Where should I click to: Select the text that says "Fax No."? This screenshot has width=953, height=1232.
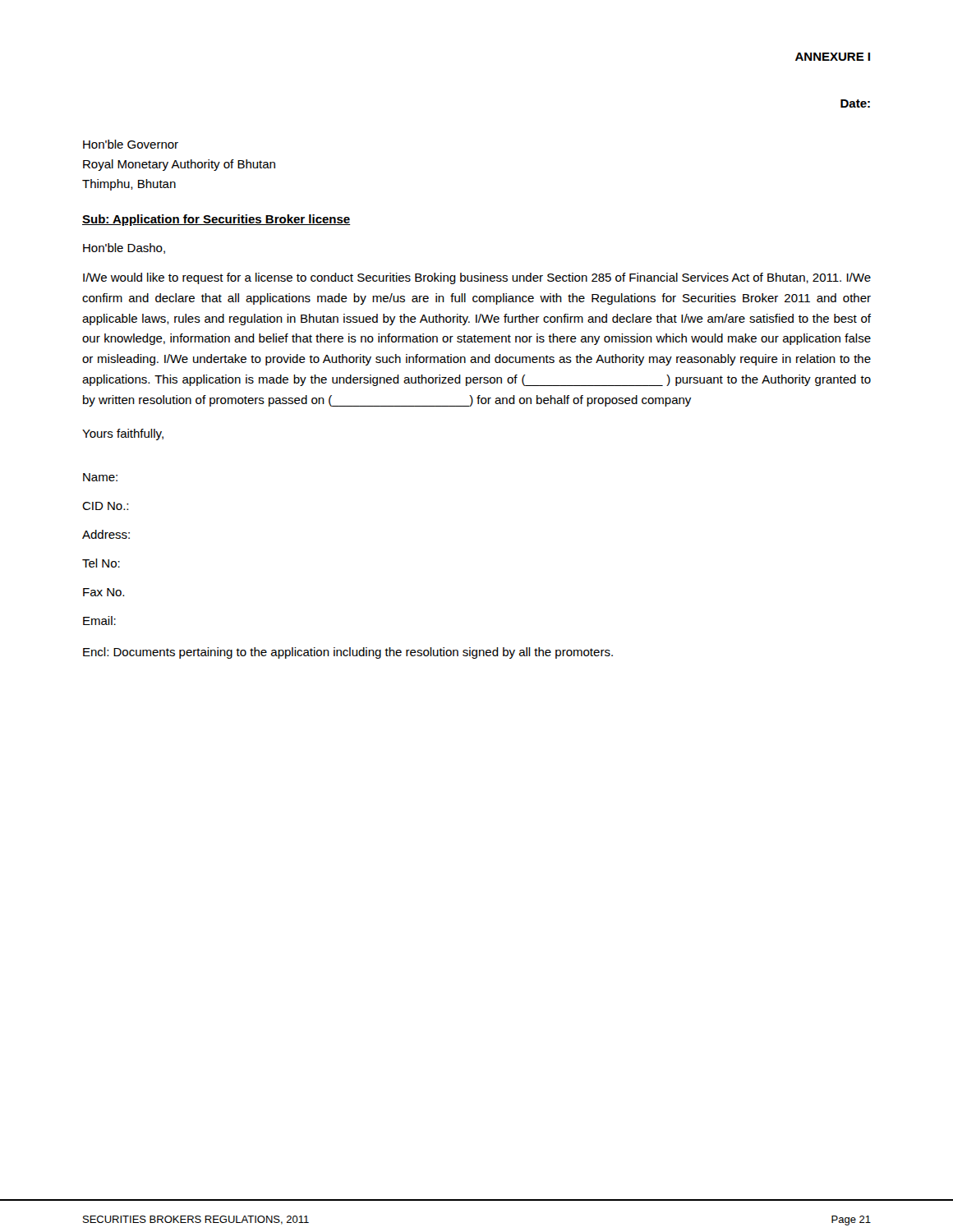[104, 592]
